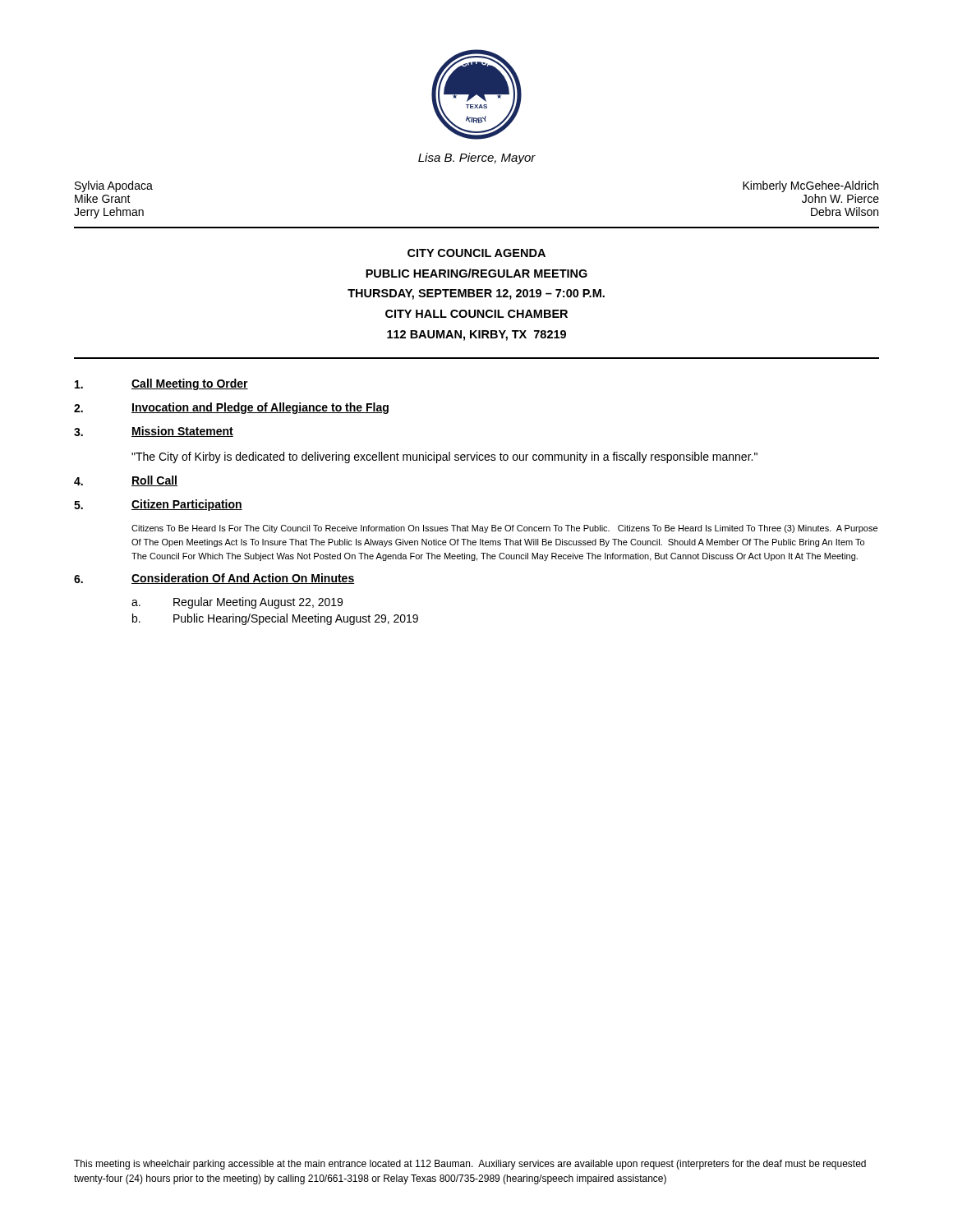The width and height of the screenshot is (953, 1232).
Task: Find the text starting "Call Meeting to Order"
Action: [161, 384]
